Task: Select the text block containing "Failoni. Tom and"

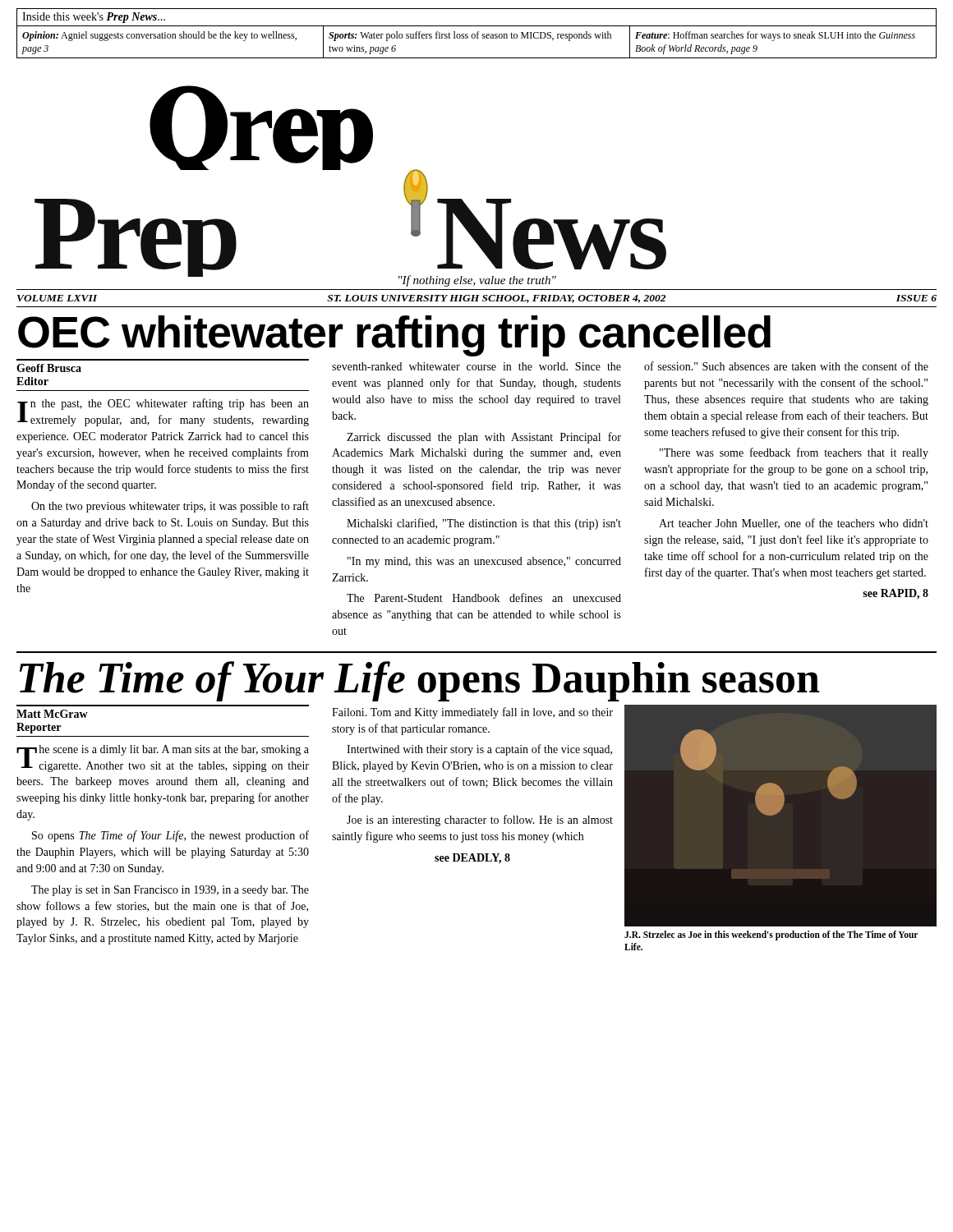Action: tap(634, 785)
